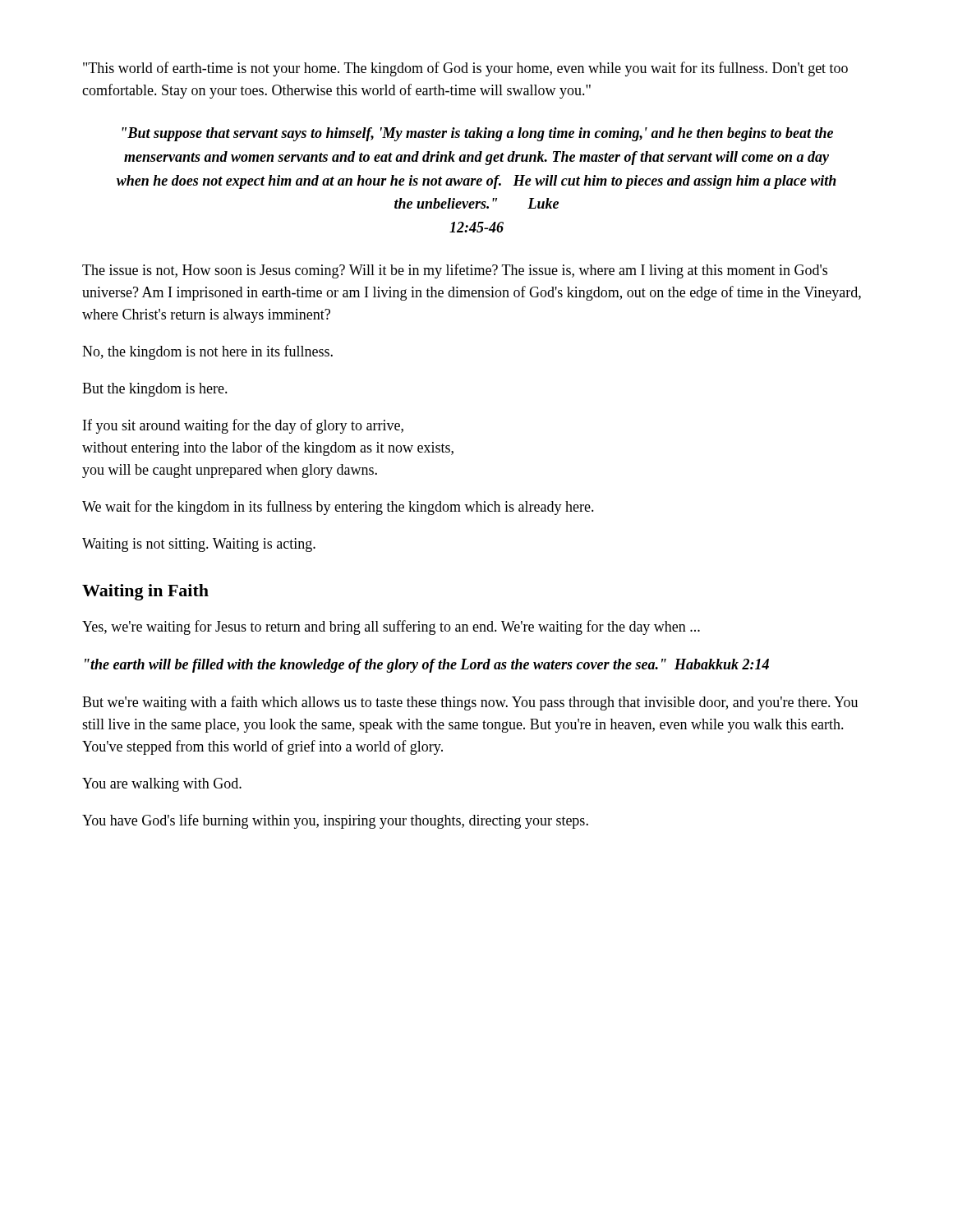The image size is (953, 1232).
Task: Find the block on this page that starts "You are walking with"
Action: click(162, 783)
